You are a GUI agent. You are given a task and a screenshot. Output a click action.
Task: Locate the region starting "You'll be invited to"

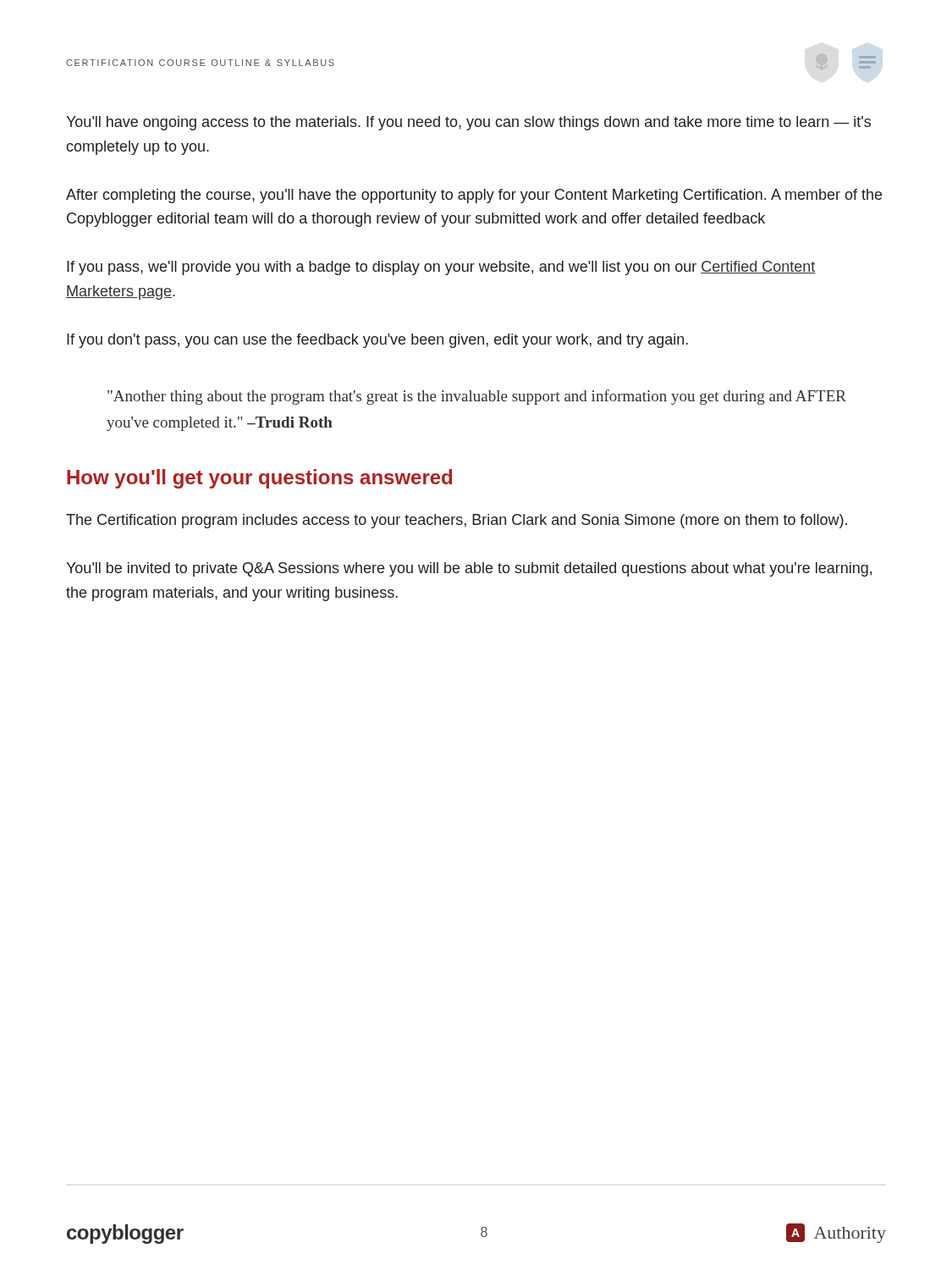(470, 580)
